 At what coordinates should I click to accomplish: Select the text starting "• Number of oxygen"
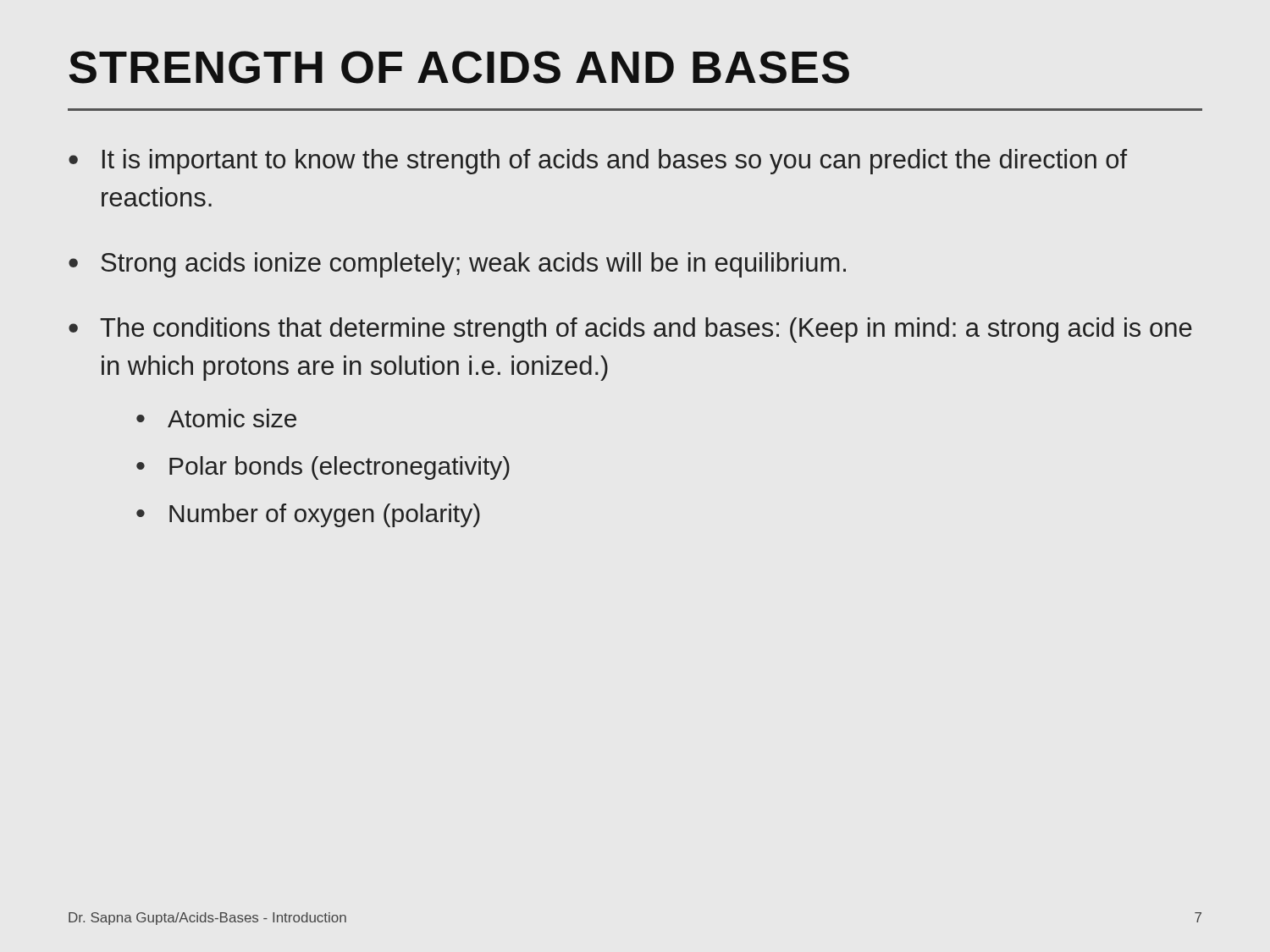tap(308, 514)
